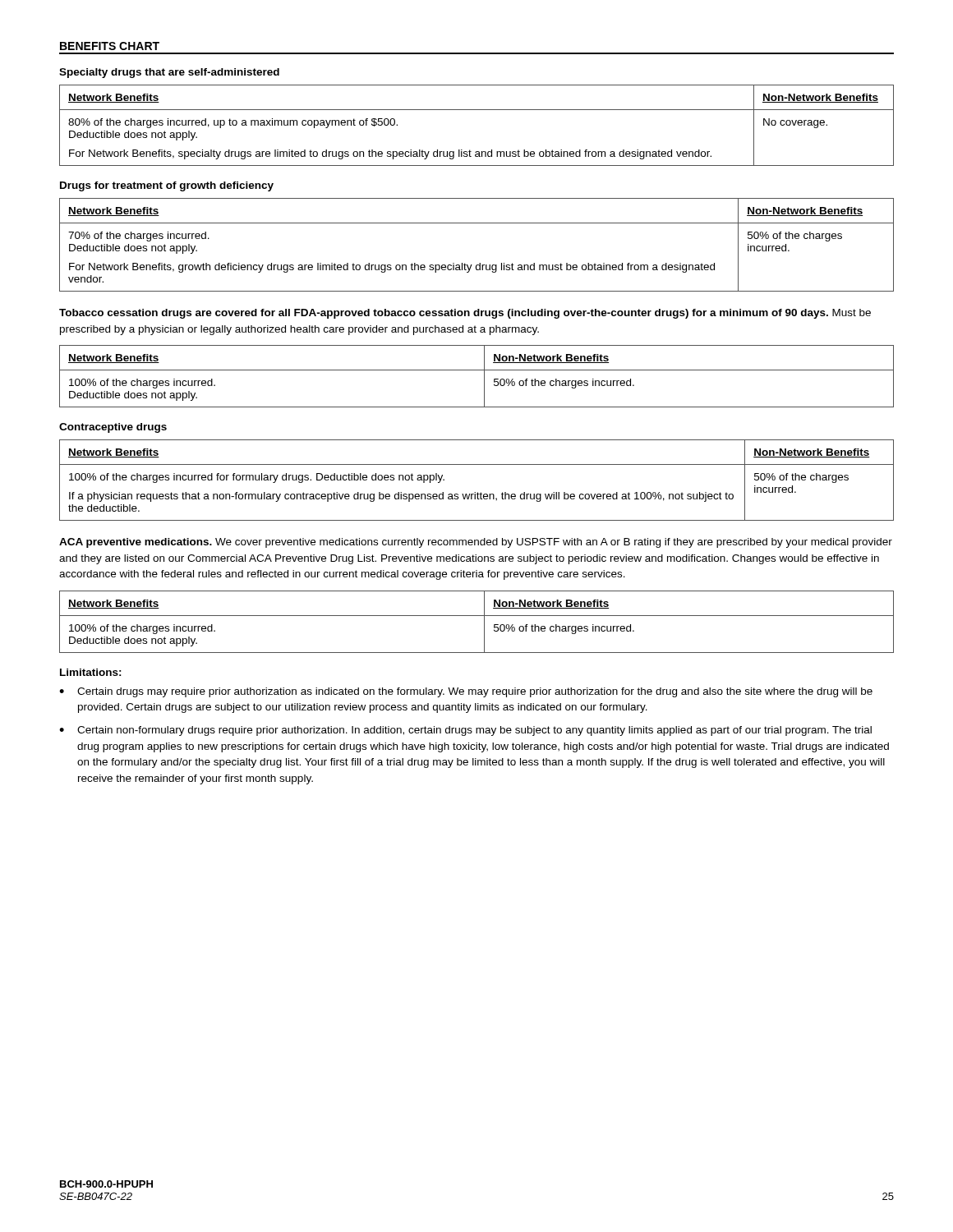Find the element starting "Tobacco cessation drugs are covered for all"
Screen dimensions: 1232x953
(x=465, y=321)
